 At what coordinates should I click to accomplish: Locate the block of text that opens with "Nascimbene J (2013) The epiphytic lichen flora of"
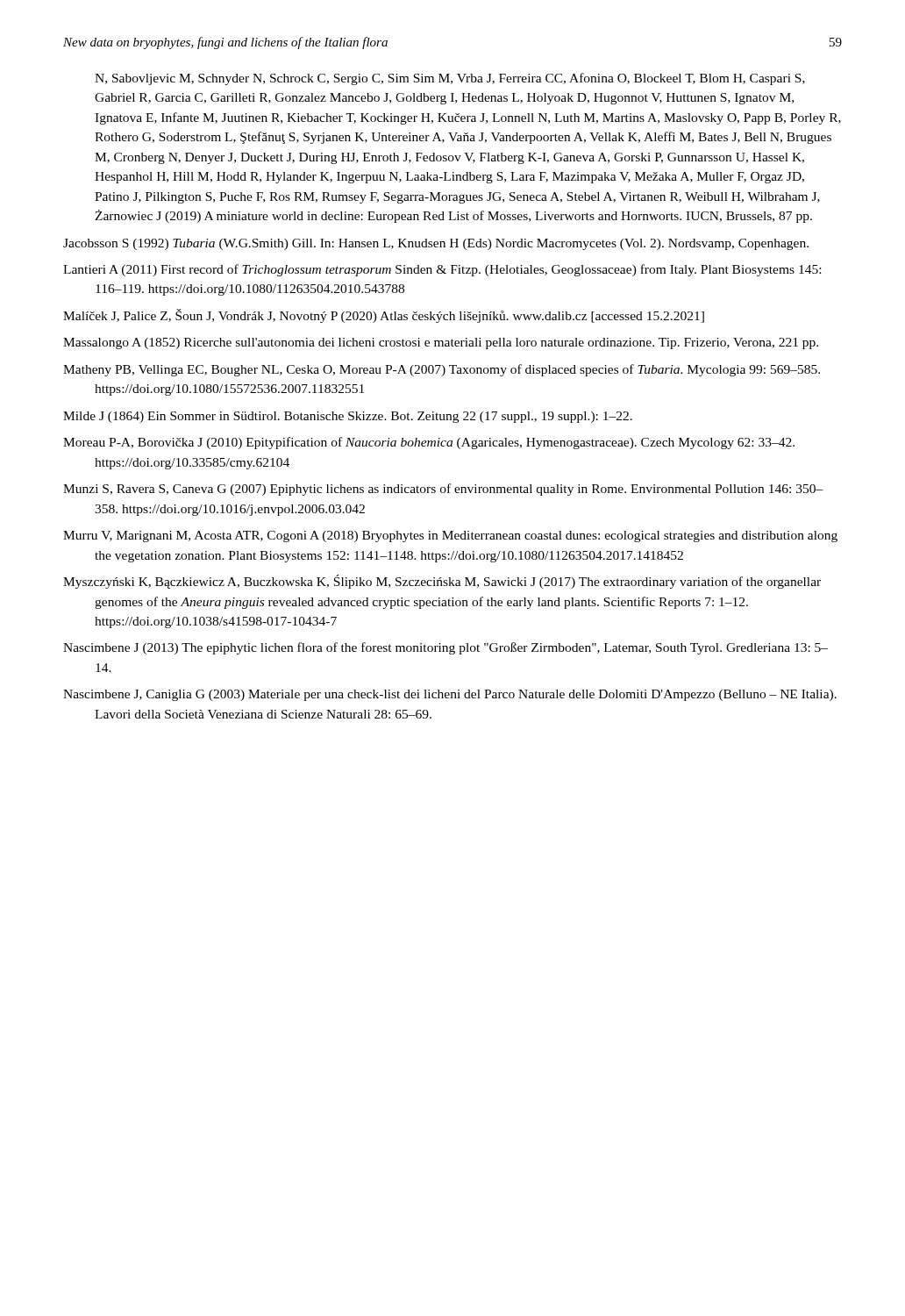coord(446,657)
